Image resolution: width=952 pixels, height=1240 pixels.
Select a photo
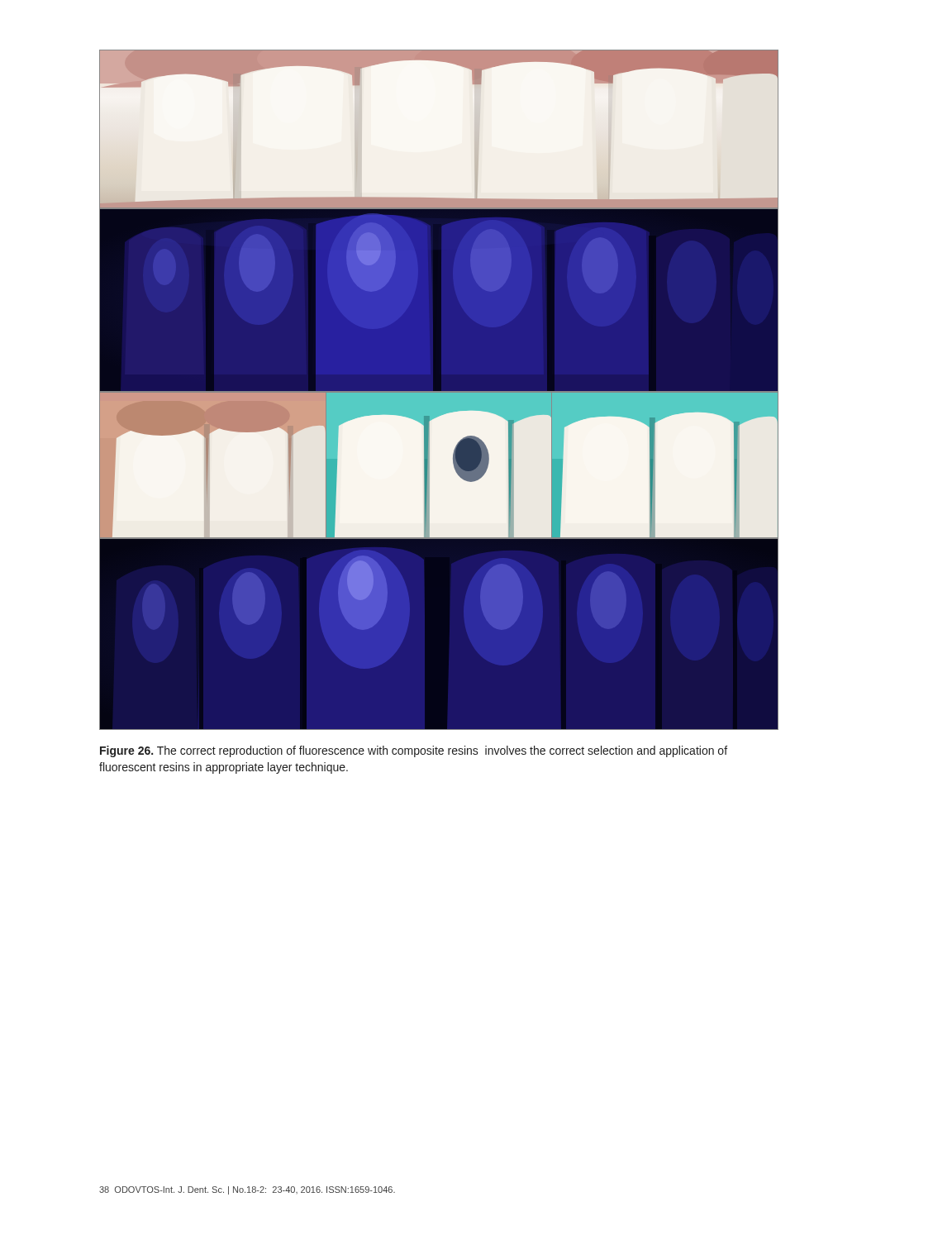[x=438, y=390]
